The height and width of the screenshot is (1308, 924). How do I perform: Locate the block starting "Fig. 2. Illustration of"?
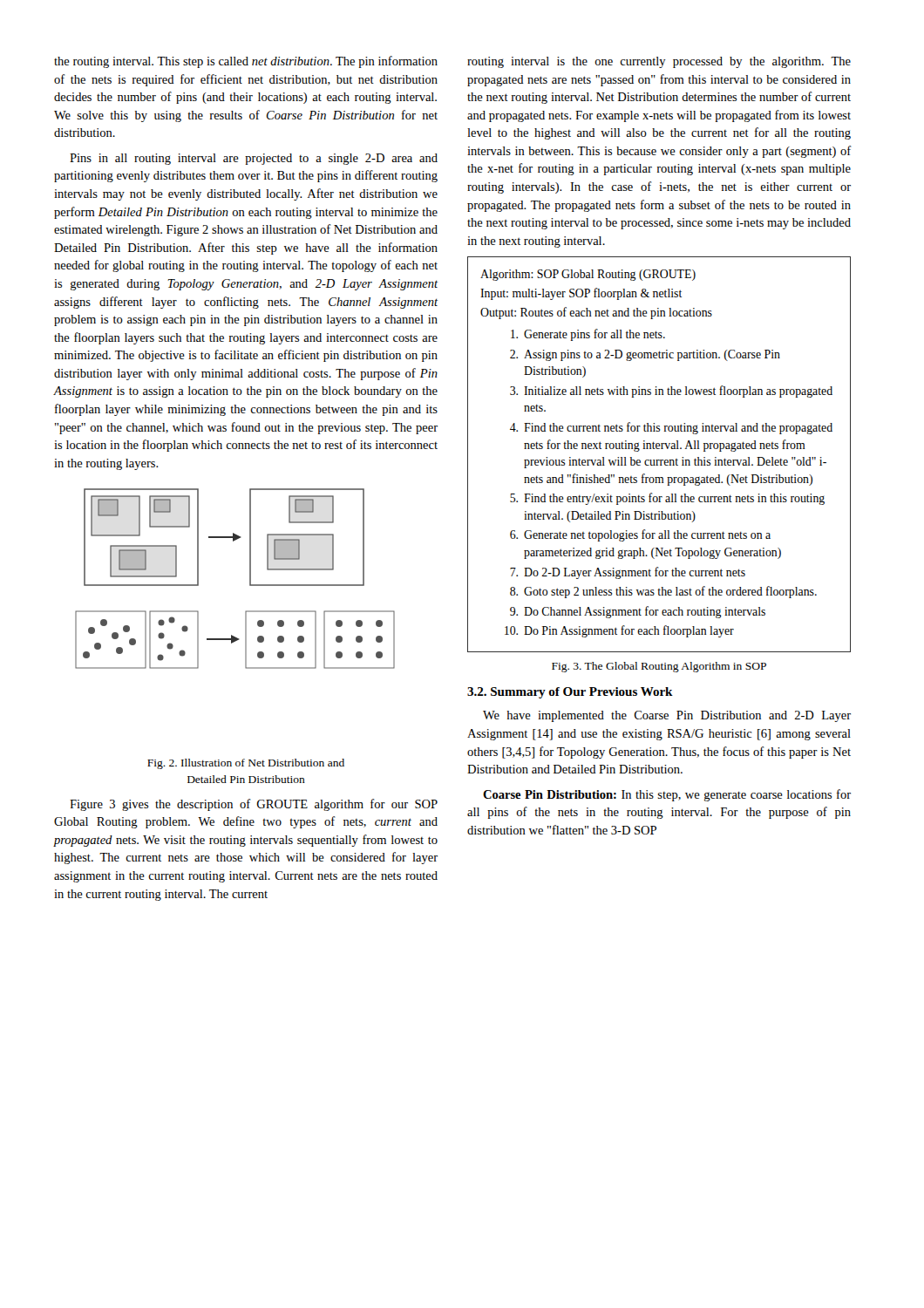pos(246,771)
